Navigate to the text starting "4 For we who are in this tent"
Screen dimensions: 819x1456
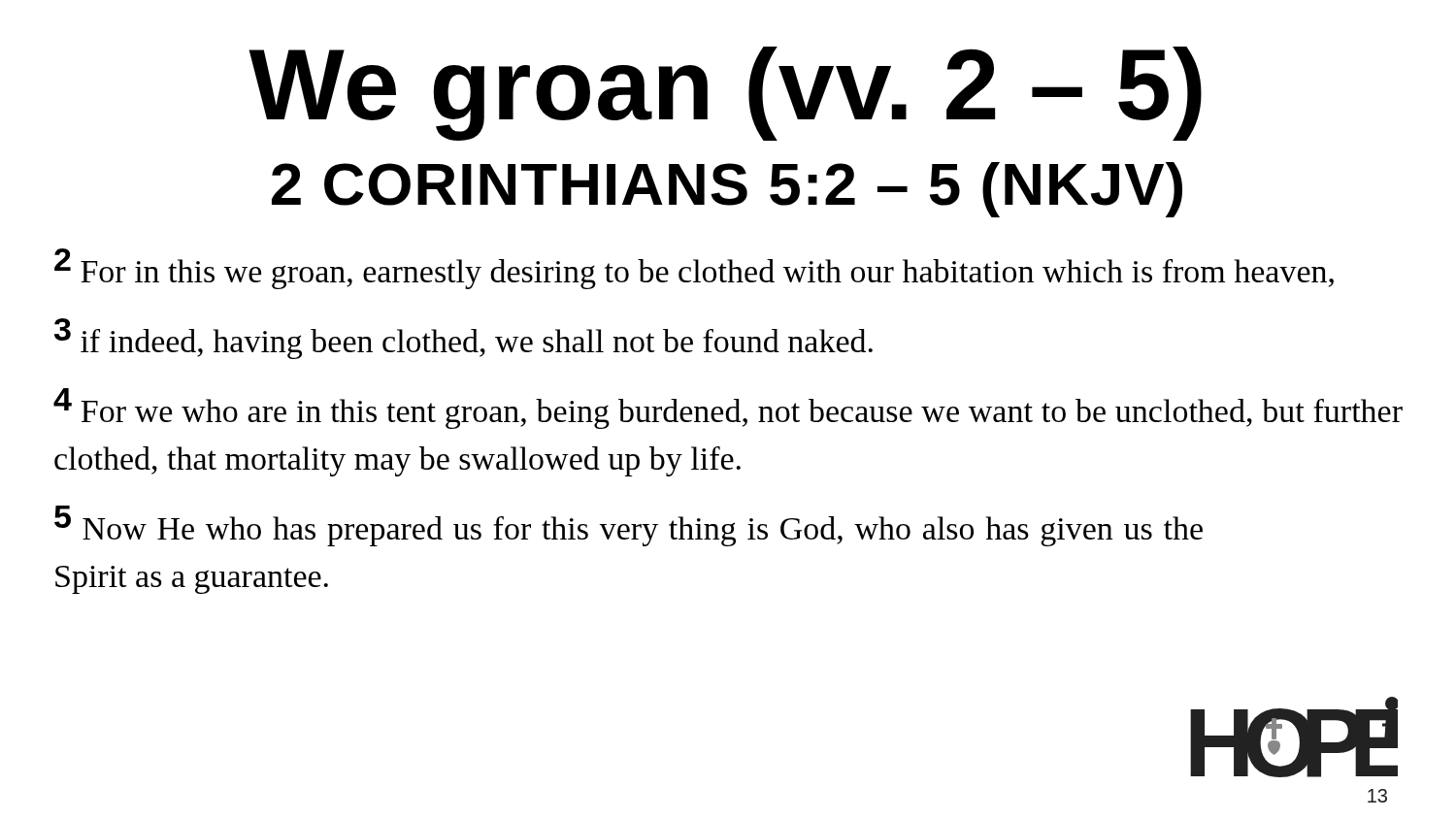point(728,428)
